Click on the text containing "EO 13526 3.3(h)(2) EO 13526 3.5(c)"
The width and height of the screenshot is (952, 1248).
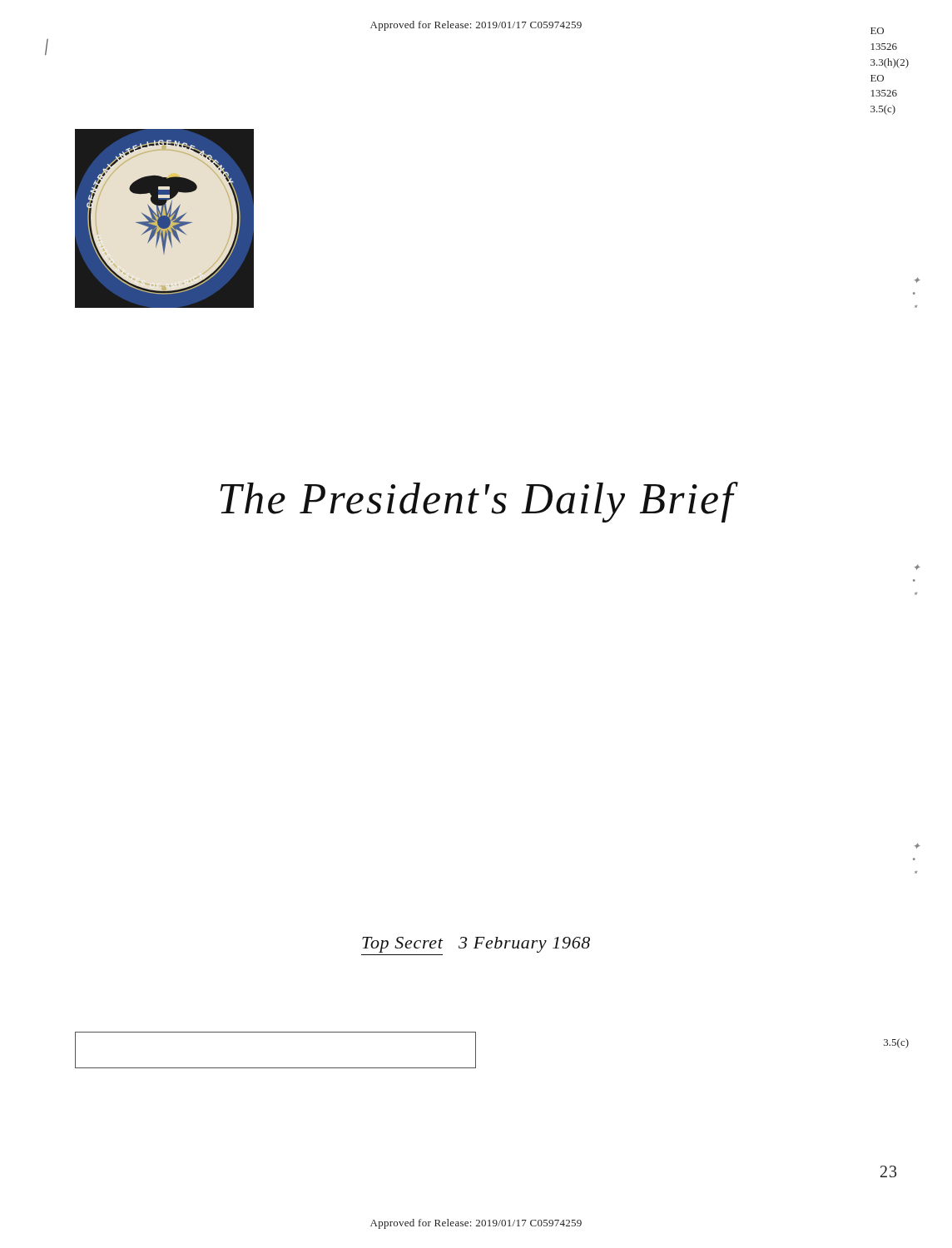point(889,70)
